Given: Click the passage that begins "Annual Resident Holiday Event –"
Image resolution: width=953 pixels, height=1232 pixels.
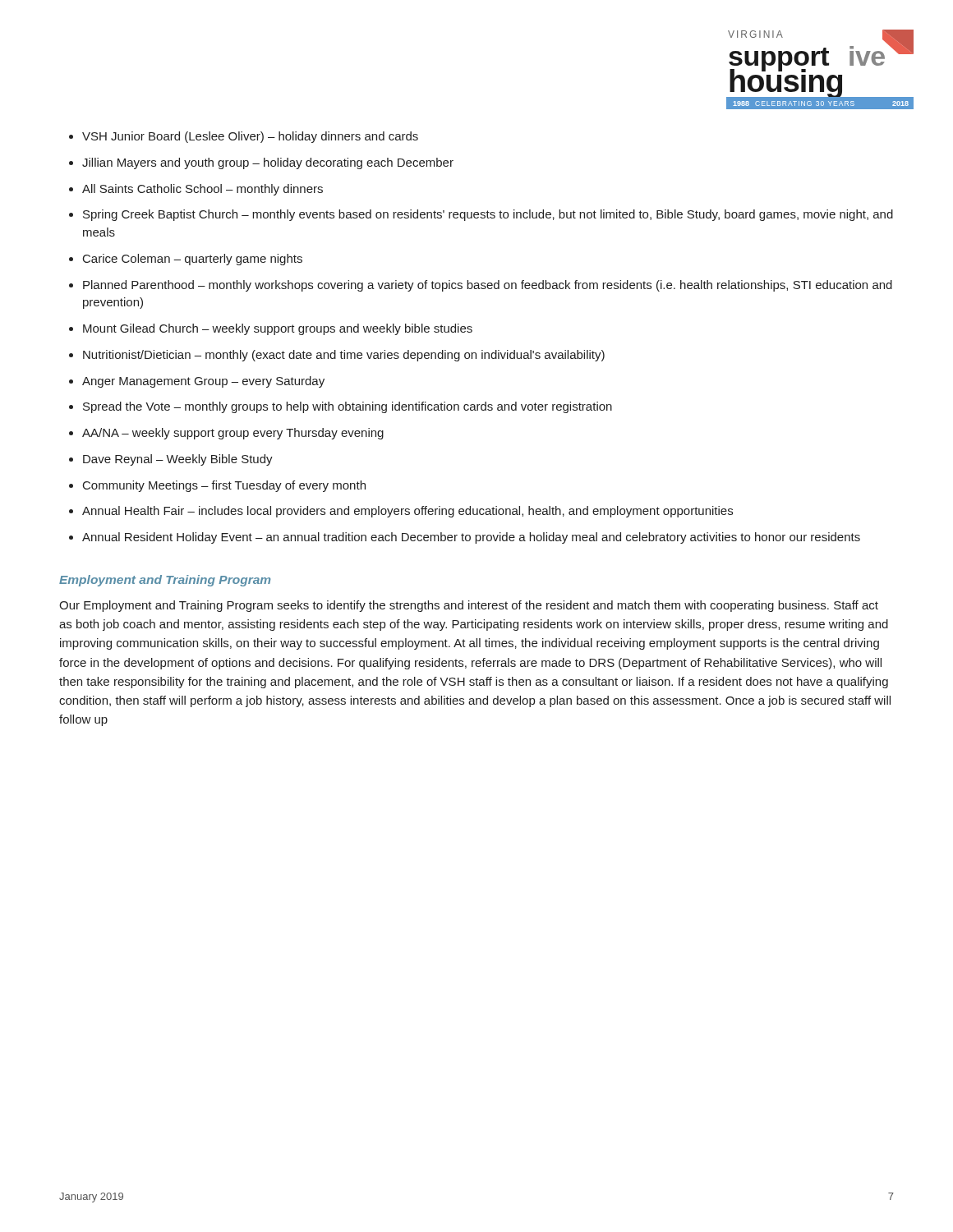Looking at the screenshot, I should 471,537.
